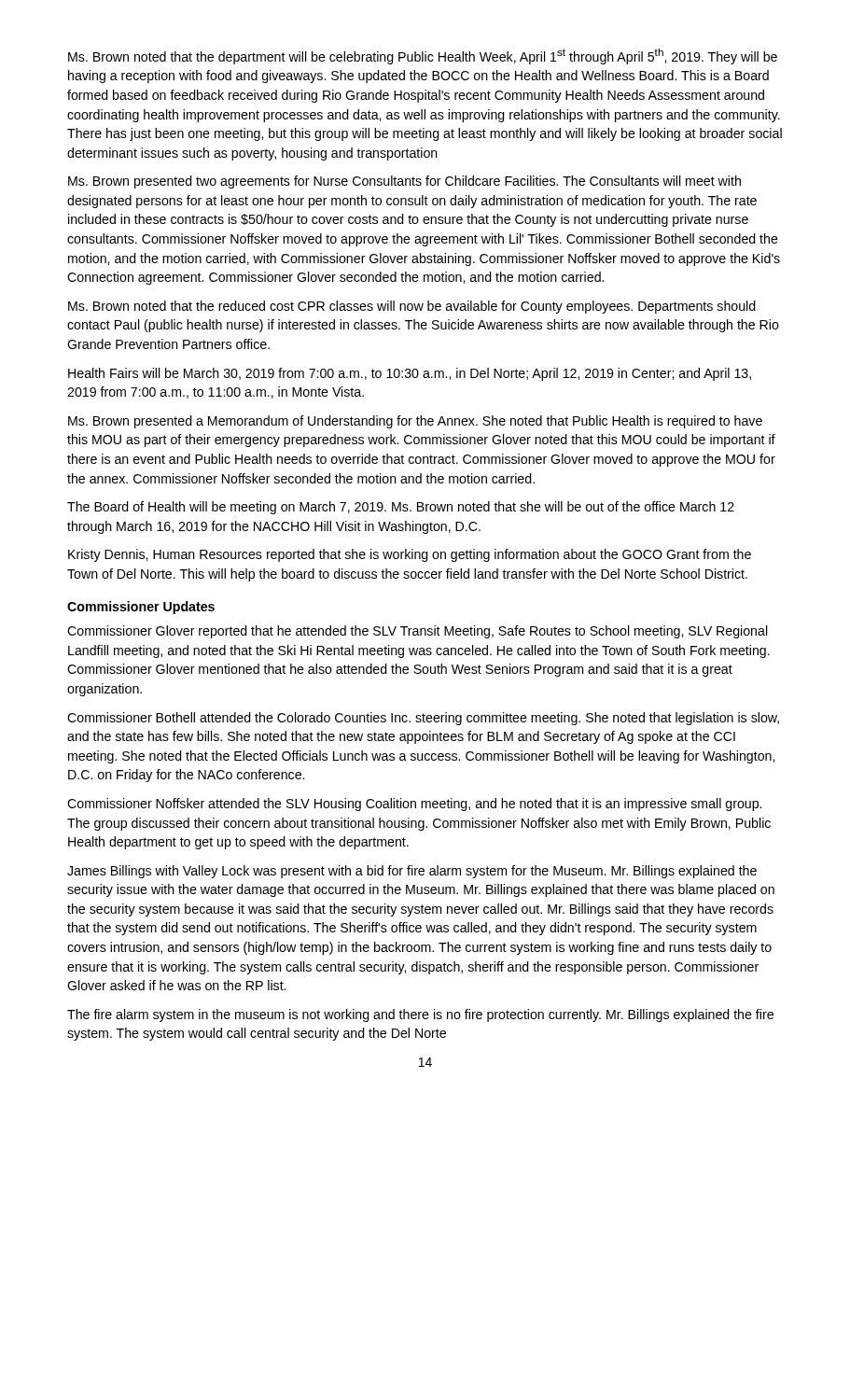Point to the element starting "Health Fairs will be March 30, 2019 from"
The height and width of the screenshot is (1400, 850).
[425, 383]
